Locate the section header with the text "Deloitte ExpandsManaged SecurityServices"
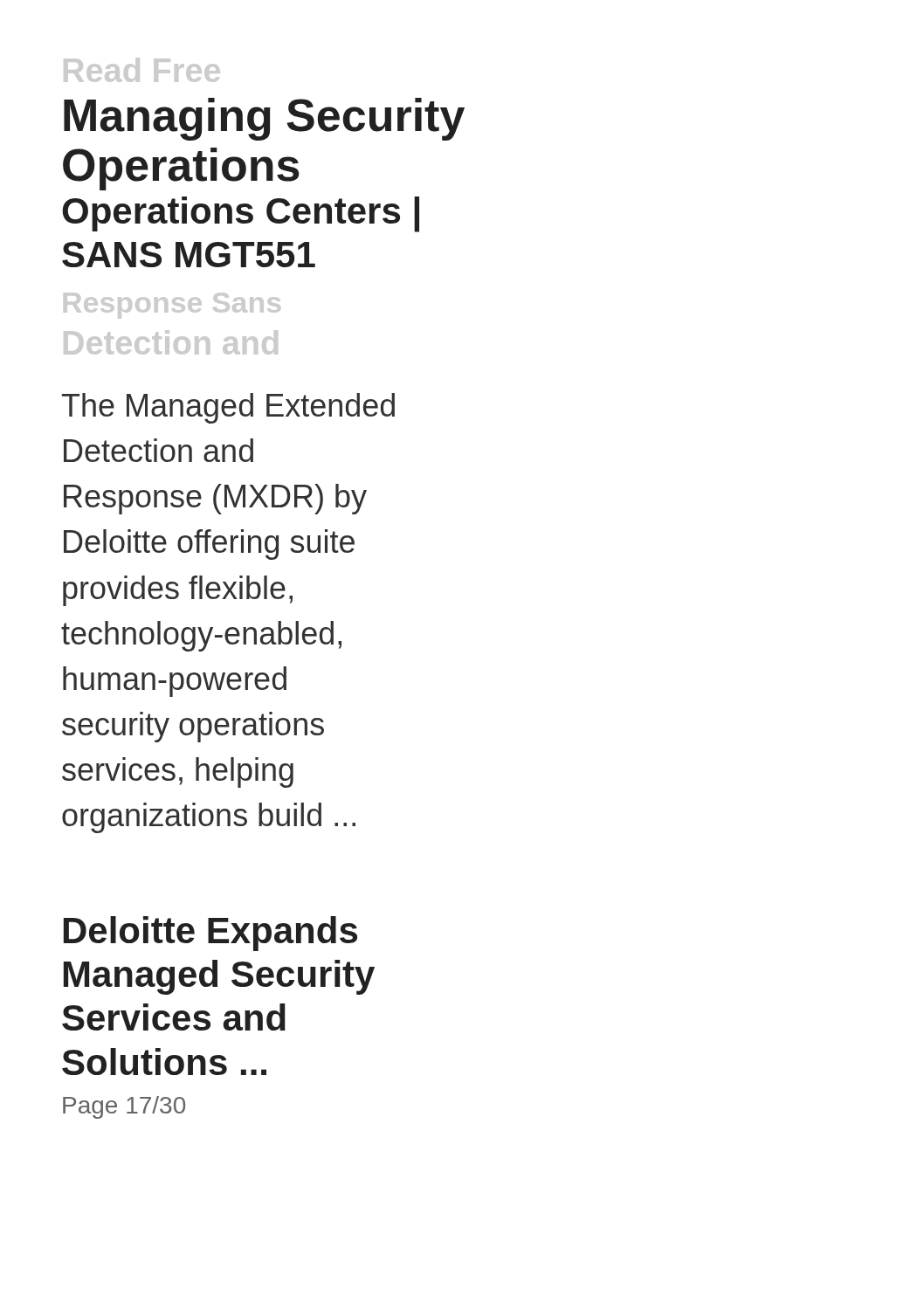Image resolution: width=924 pixels, height=1310 pixels. point(210,934)
